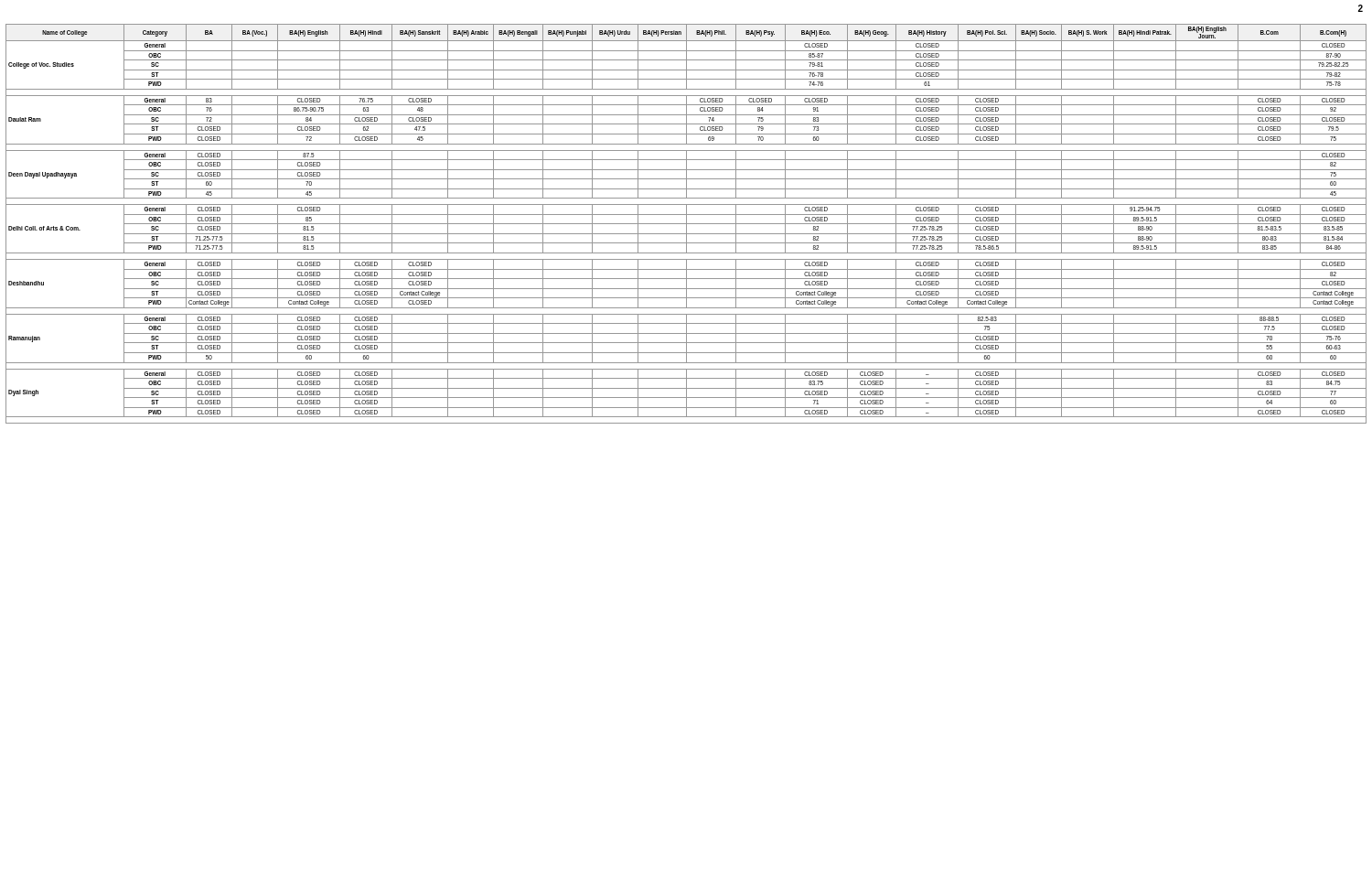Locate the table with the text "Contact College"

[x=686, y=224]
